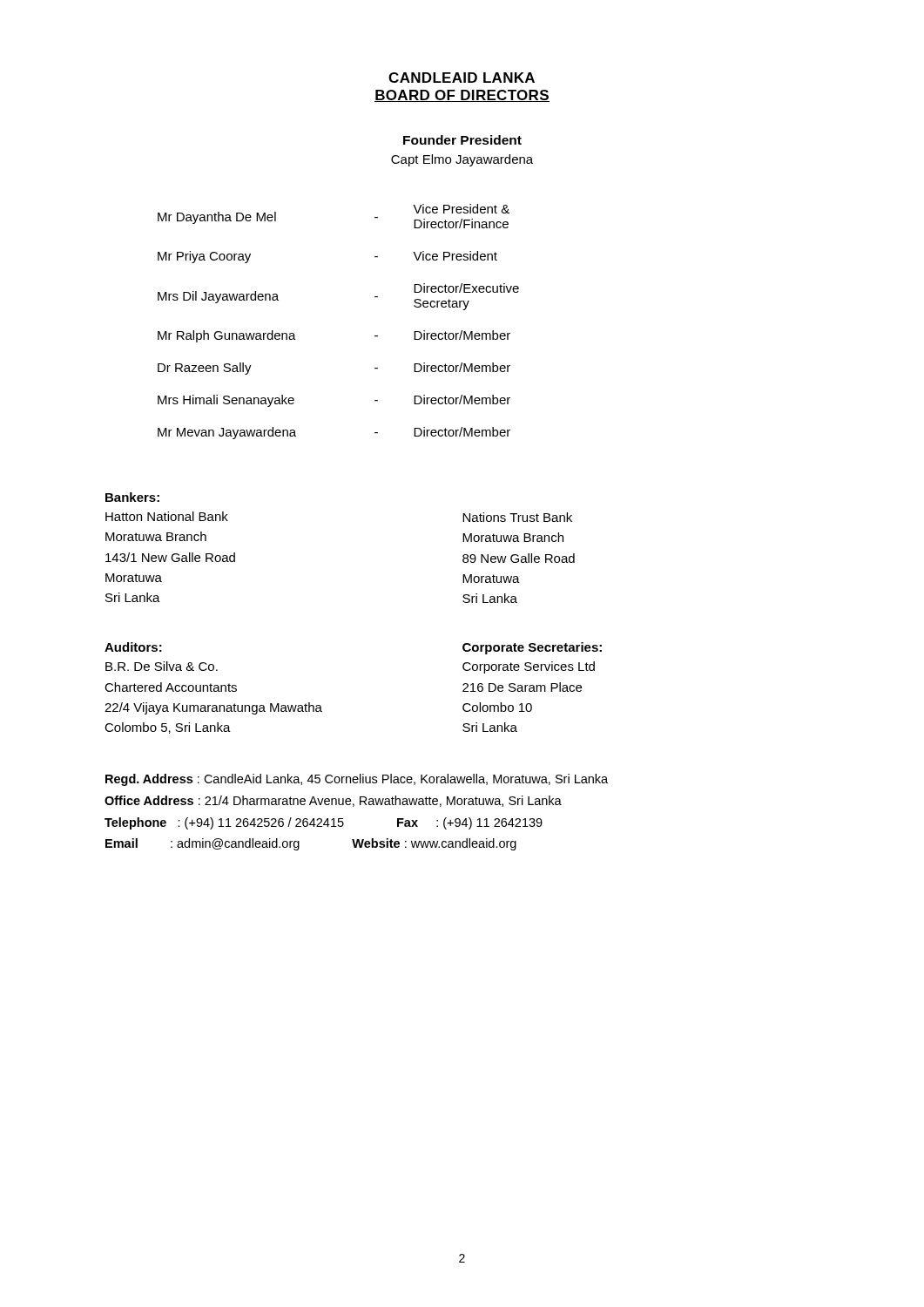The image size is (924, 1307).
Task: Where does it say "CANDLEAID LANKA BOARD OF DIRECTORS"?
Action: (x=462, y=87)
